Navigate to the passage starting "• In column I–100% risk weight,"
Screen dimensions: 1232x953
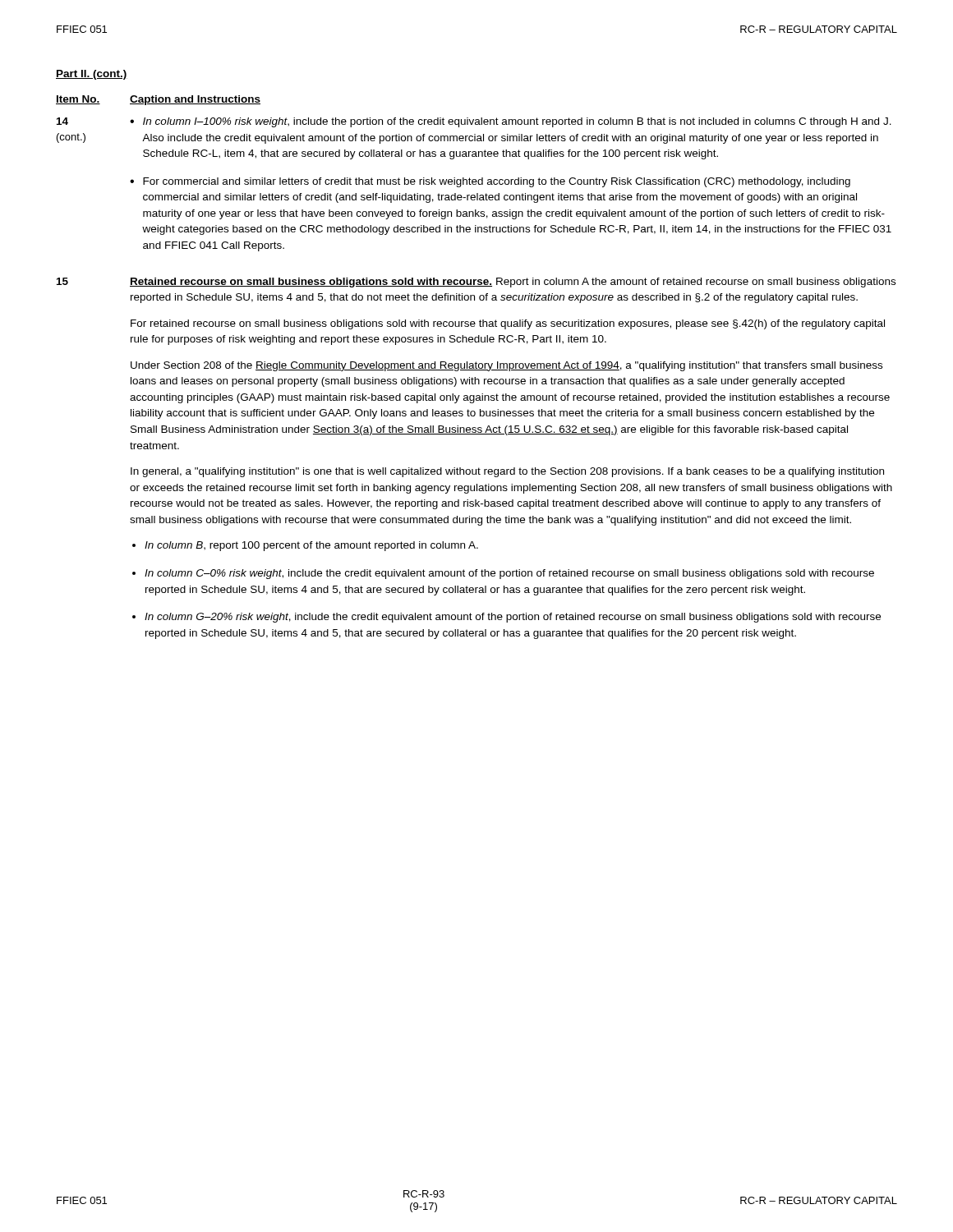point(513,137)
